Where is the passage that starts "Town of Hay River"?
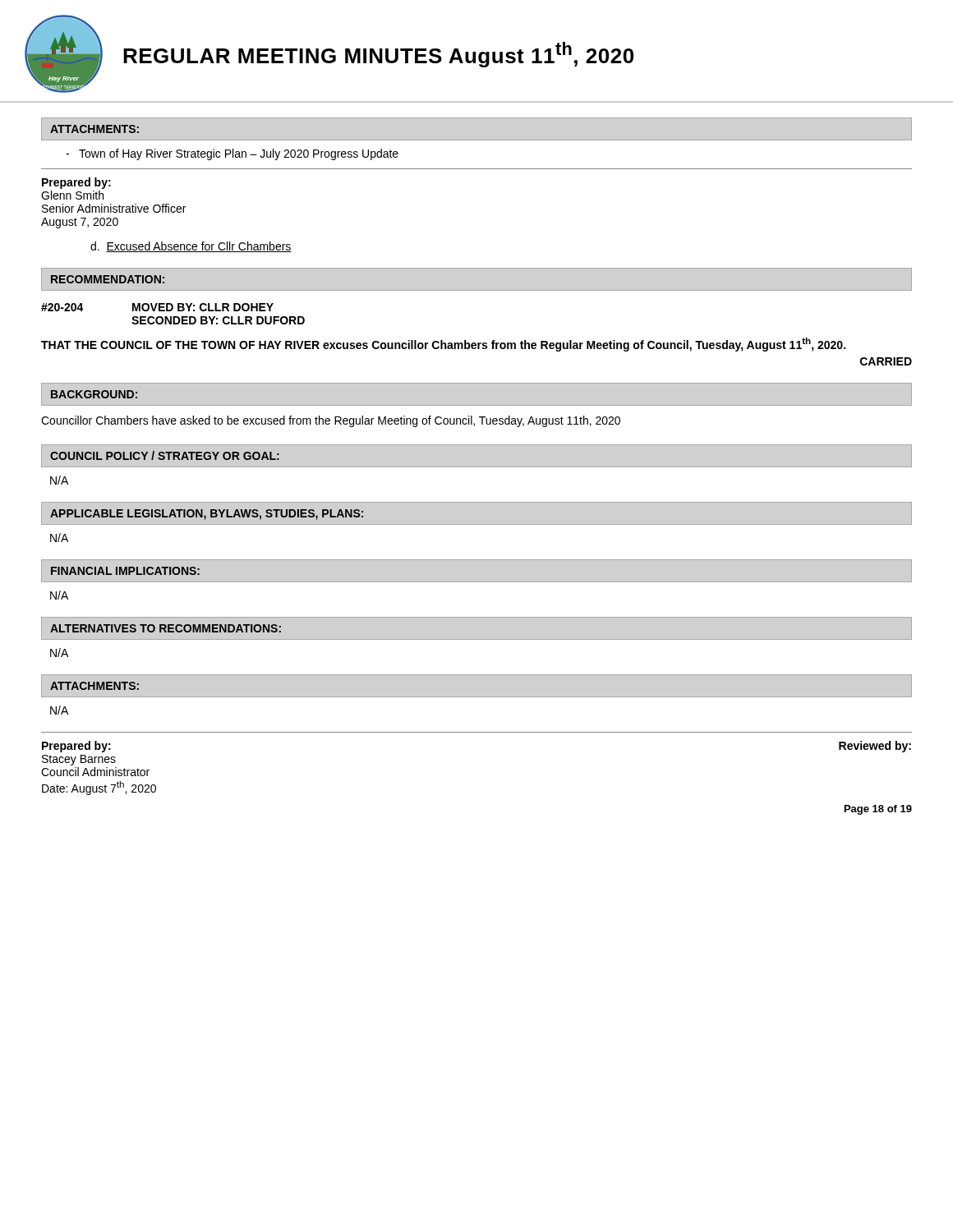Viewport: 953px width, 1232px height. pos(232,154)
